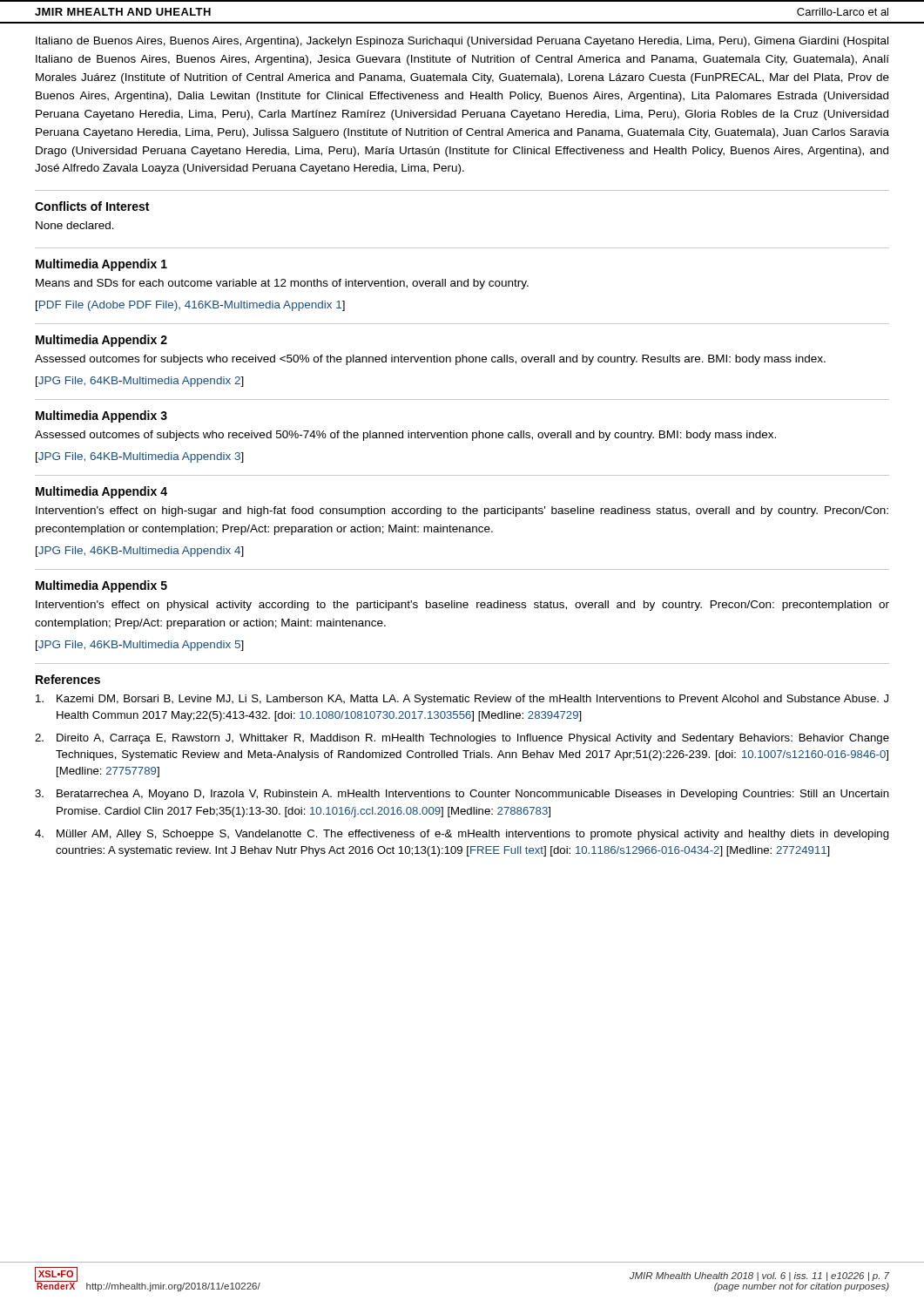The height and width of the screenshot is (1307, 924).
Task: Point to the block starting "Multimedia Appendix 1"
Action: [101, 265]
